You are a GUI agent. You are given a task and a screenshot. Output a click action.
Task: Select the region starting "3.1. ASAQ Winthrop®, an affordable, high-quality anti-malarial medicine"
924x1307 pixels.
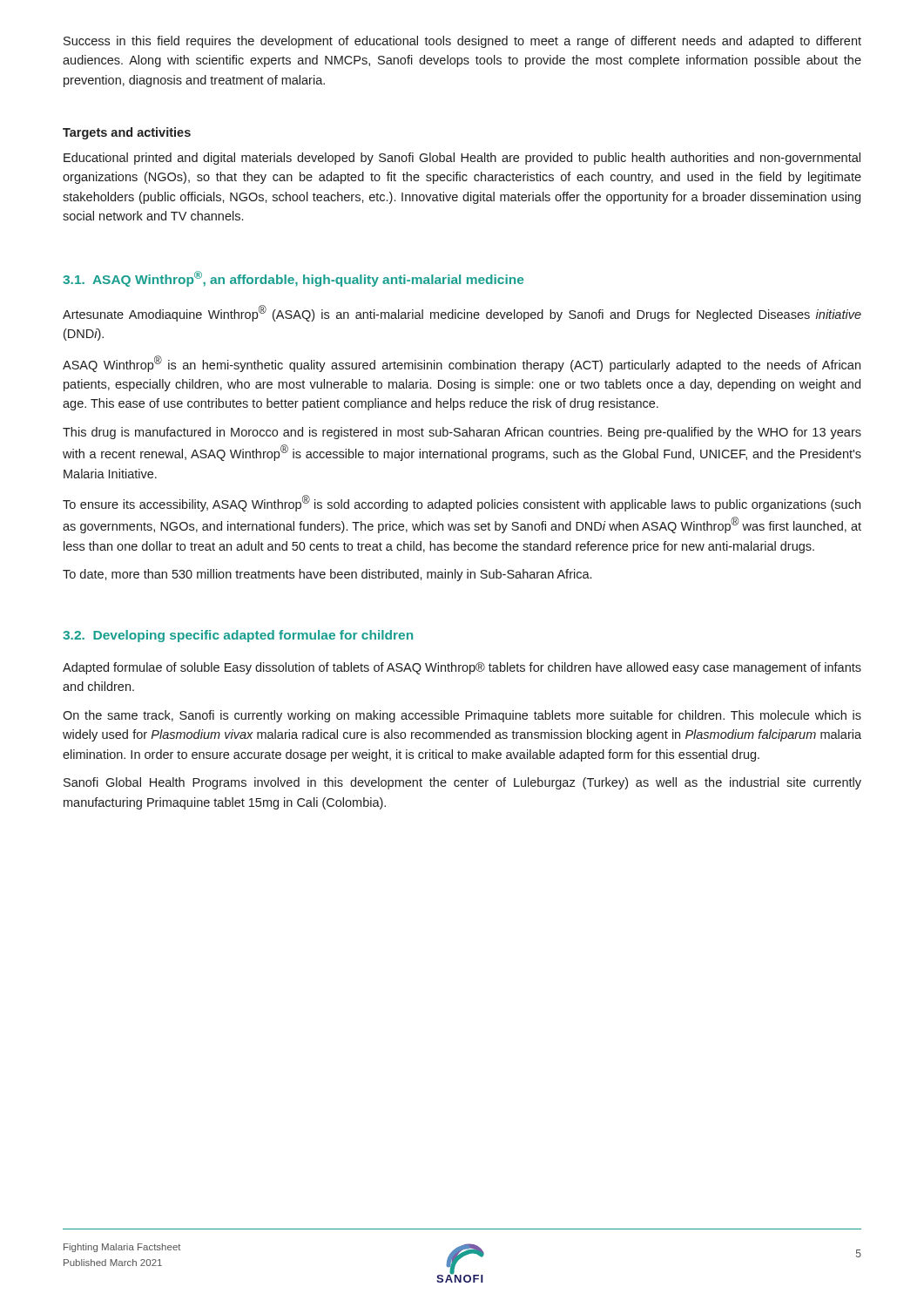click(x=462, y=278)
